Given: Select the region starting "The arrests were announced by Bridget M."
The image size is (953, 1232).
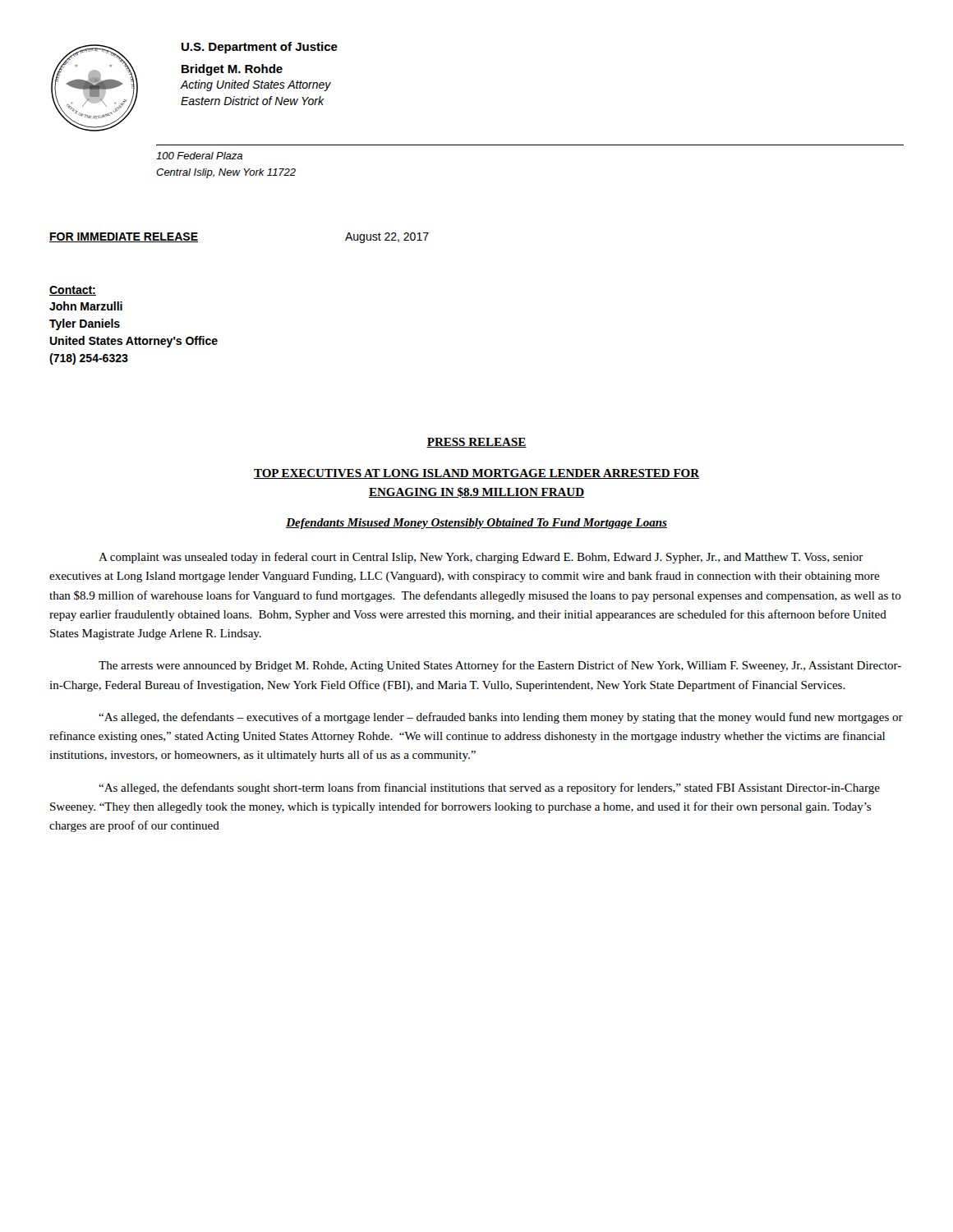Looking at the screenshot, I should point(475,675).
